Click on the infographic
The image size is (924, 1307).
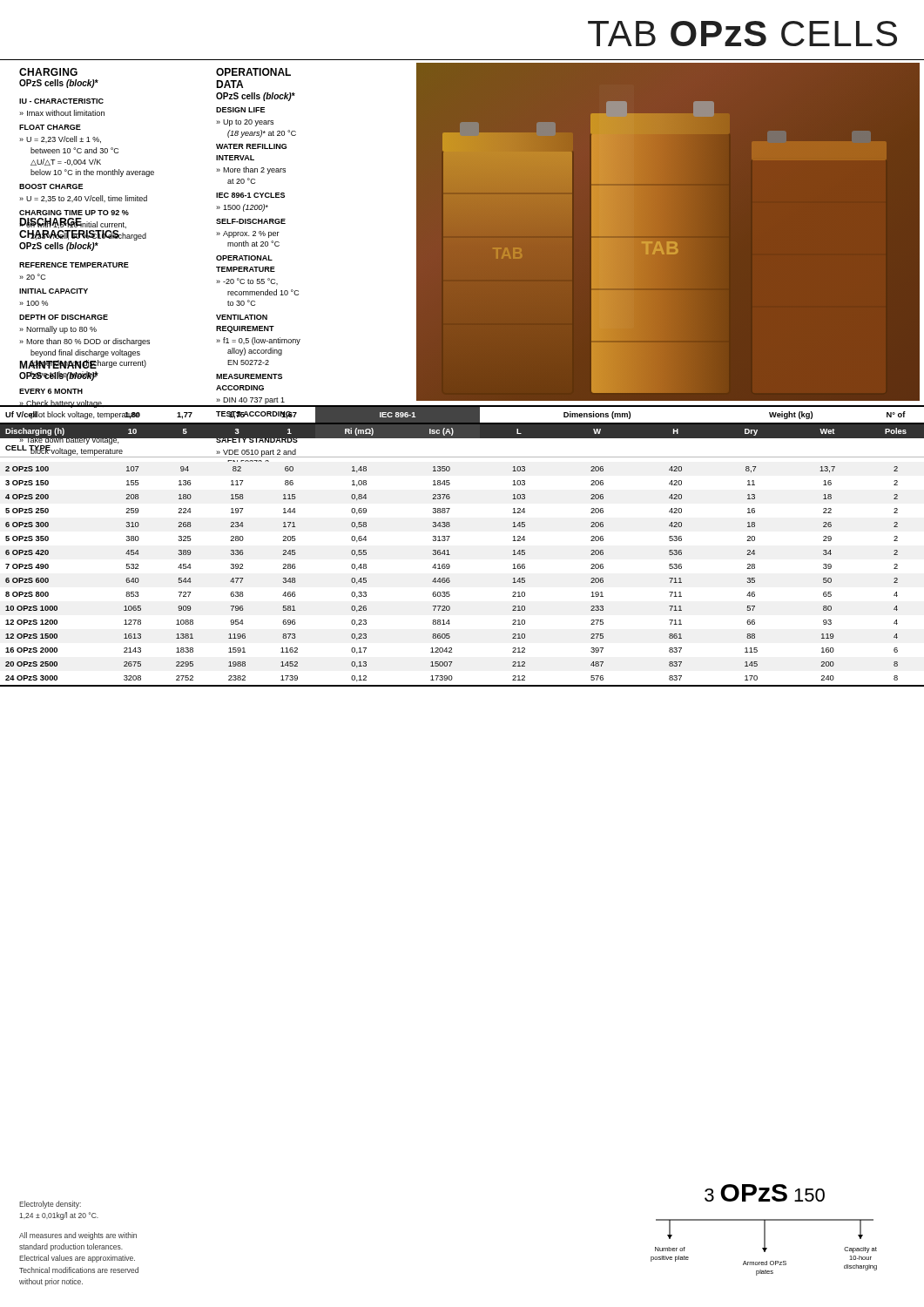coord(765,1235)
